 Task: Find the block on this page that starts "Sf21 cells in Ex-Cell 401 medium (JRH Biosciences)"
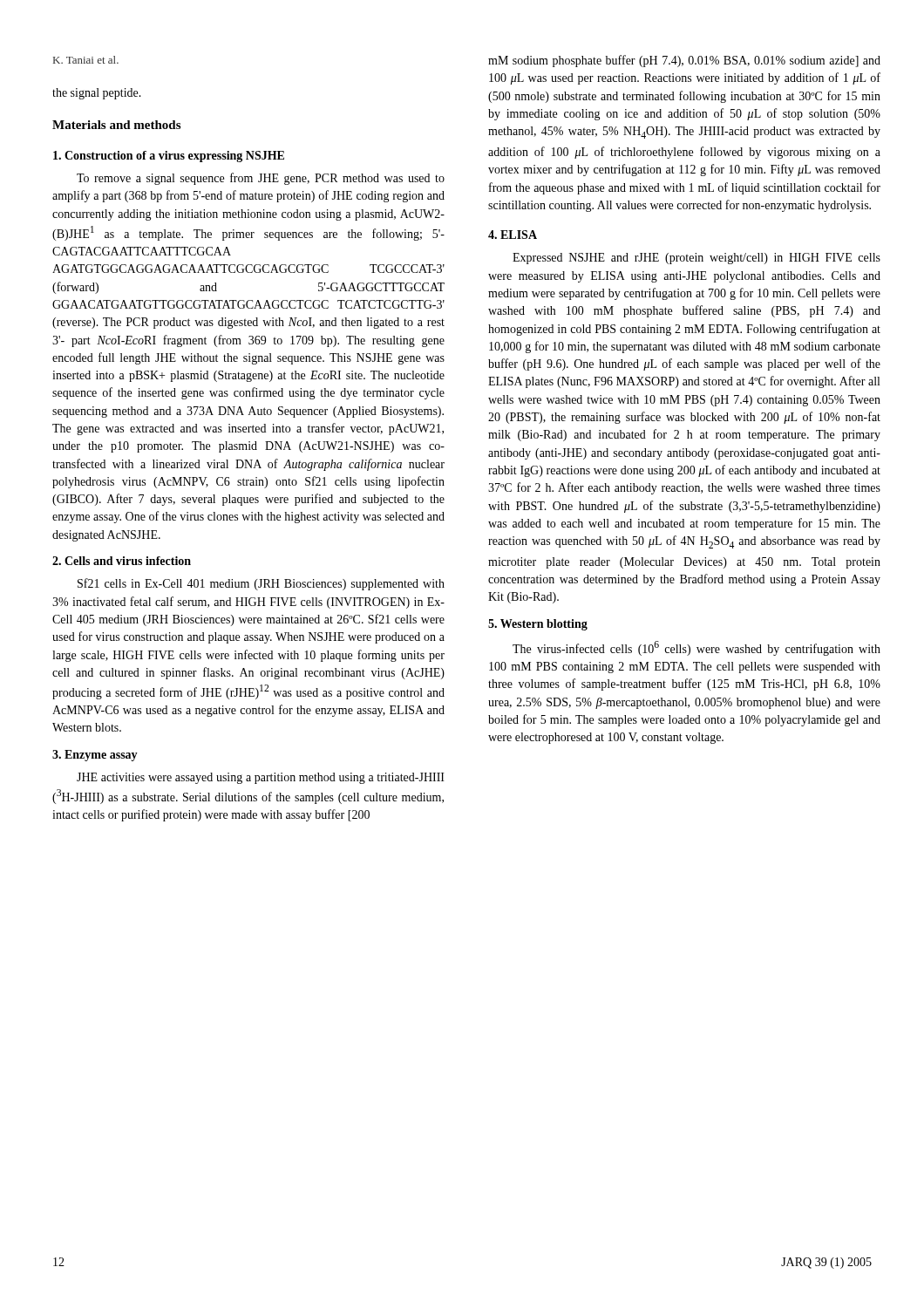(248, 656)
